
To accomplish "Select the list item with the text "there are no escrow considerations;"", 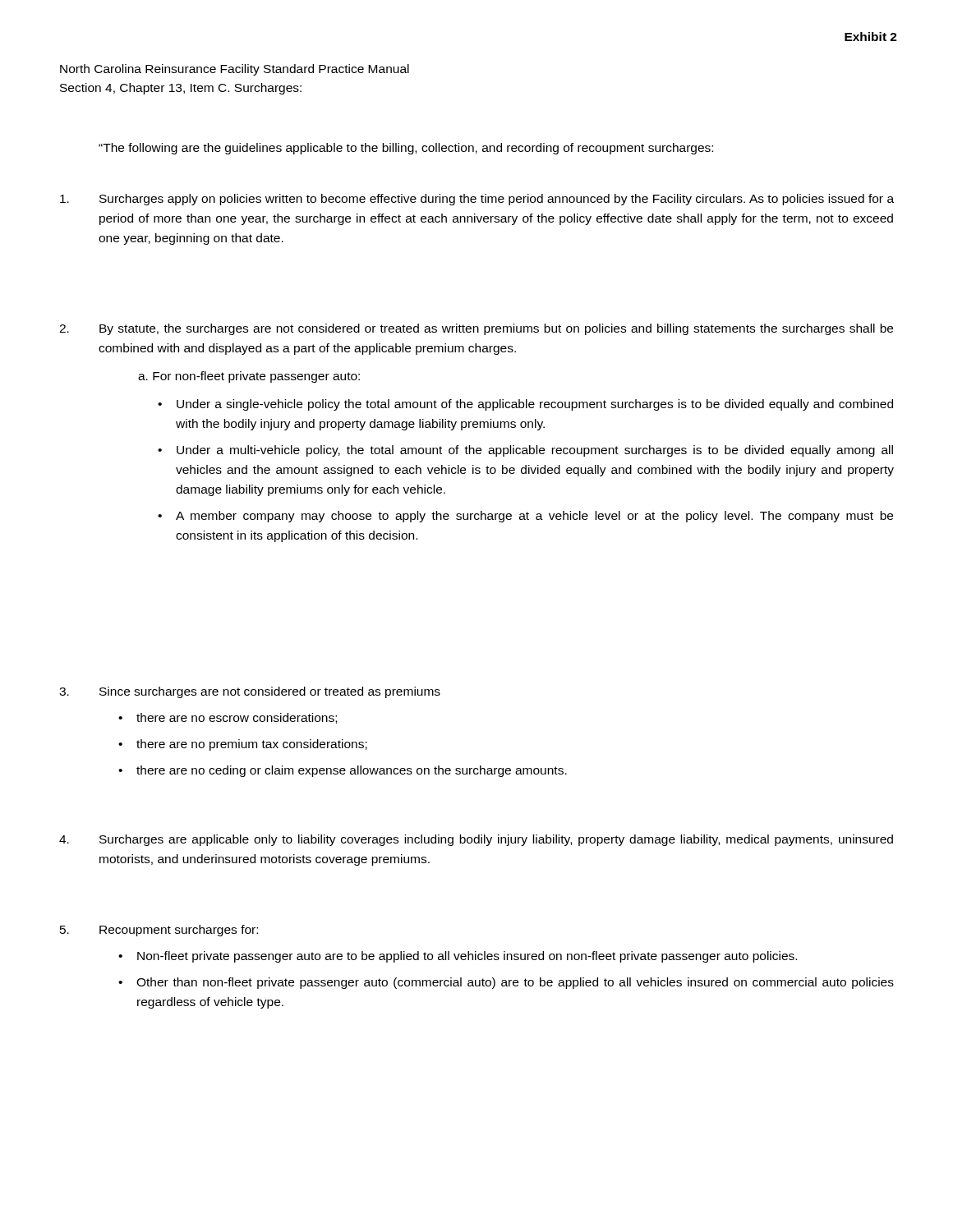I will tap(237, 717).
